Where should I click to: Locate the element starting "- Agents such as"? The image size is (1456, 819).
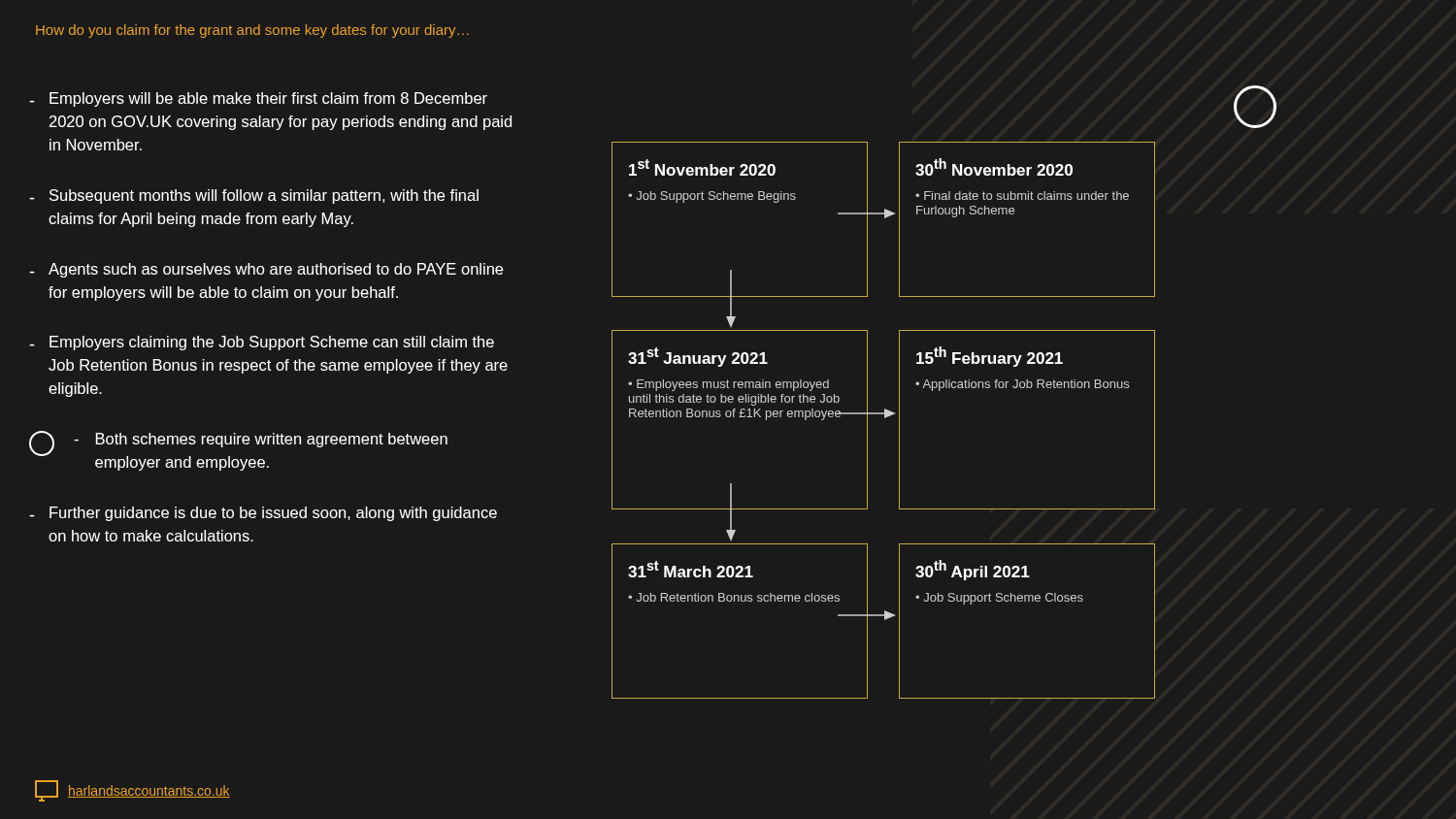(x=272, y=281)
